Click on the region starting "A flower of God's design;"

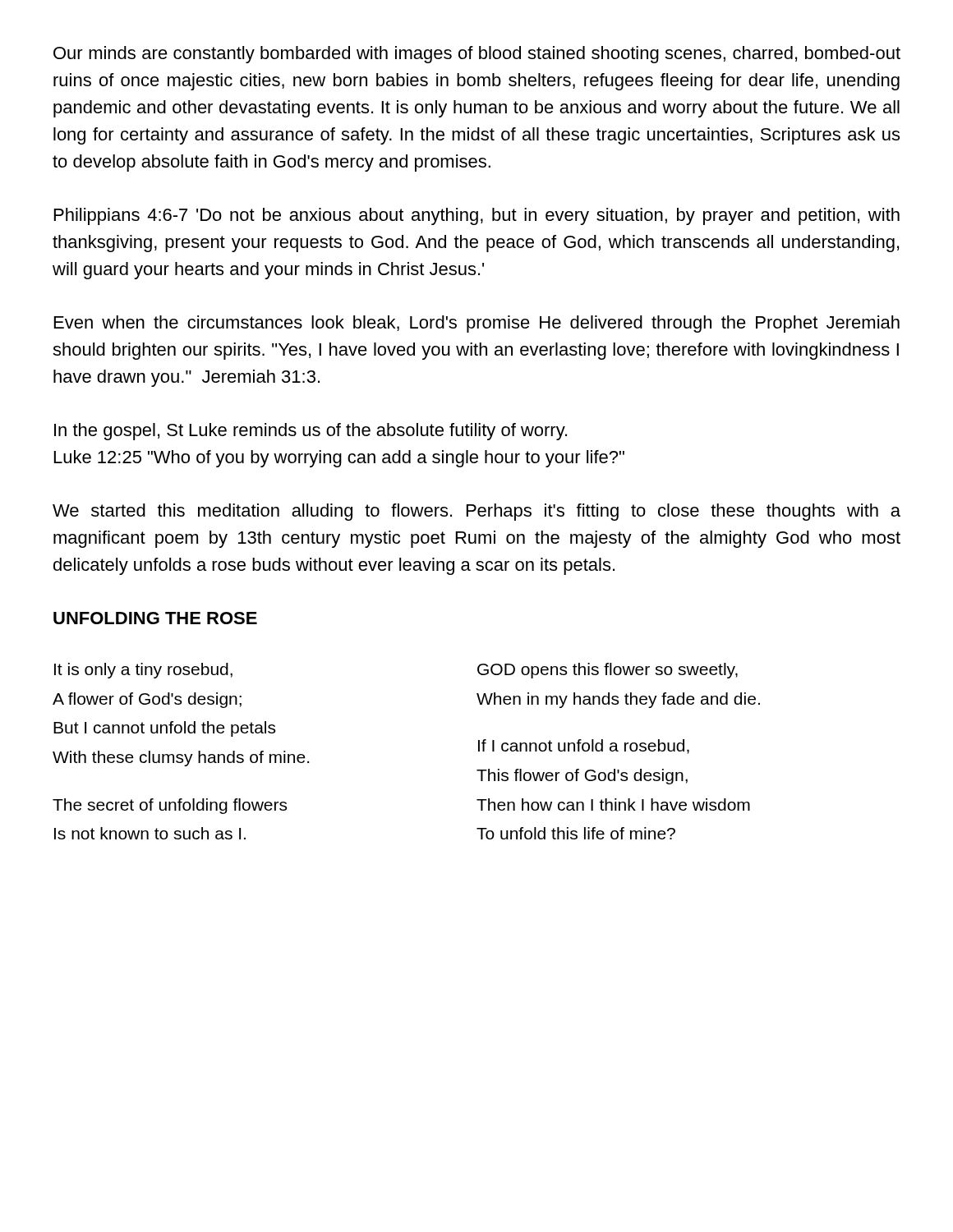(x=148, y=698)
